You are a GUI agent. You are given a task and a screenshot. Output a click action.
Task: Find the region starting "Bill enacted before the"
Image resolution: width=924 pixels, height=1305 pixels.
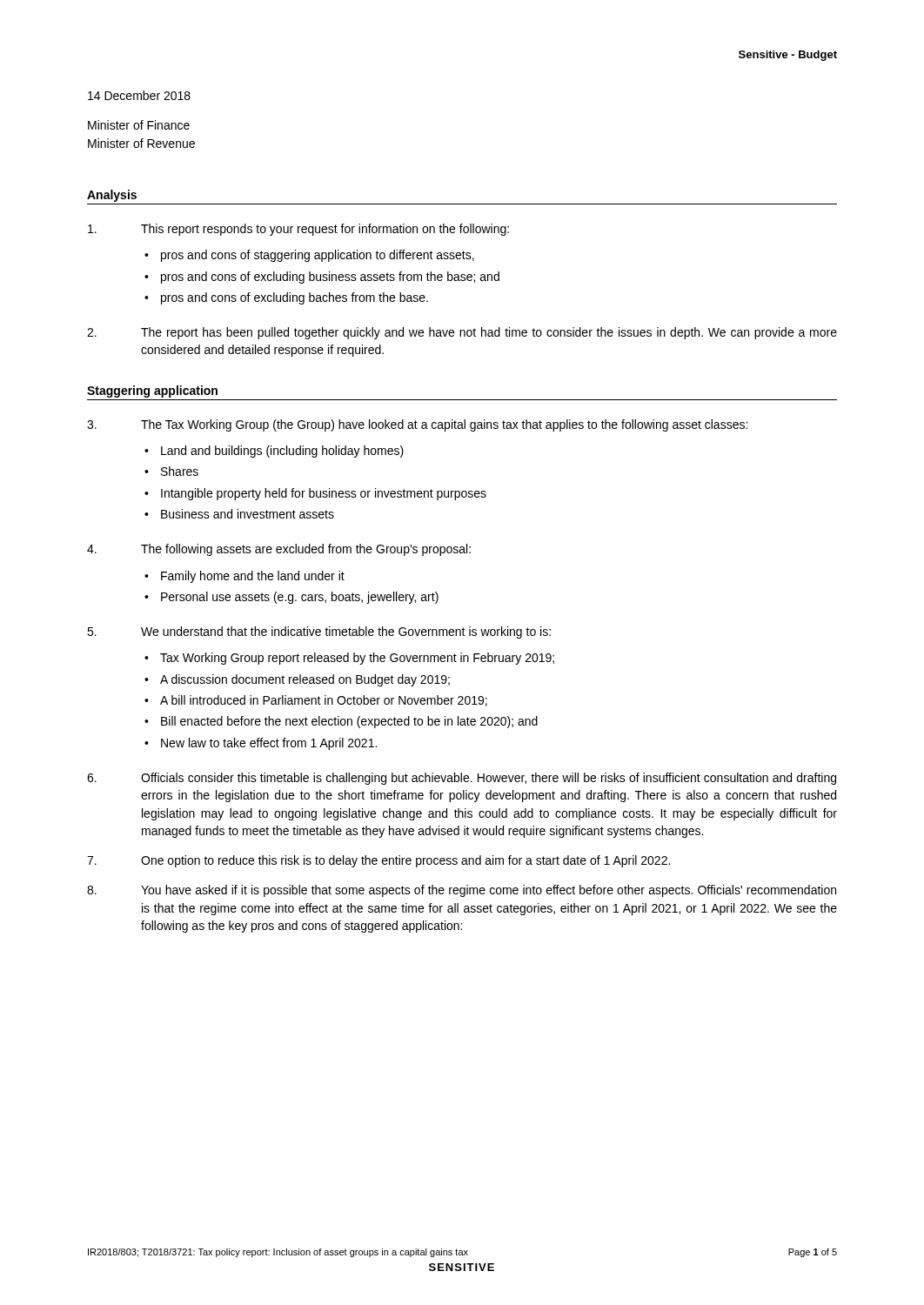(349, 722)
